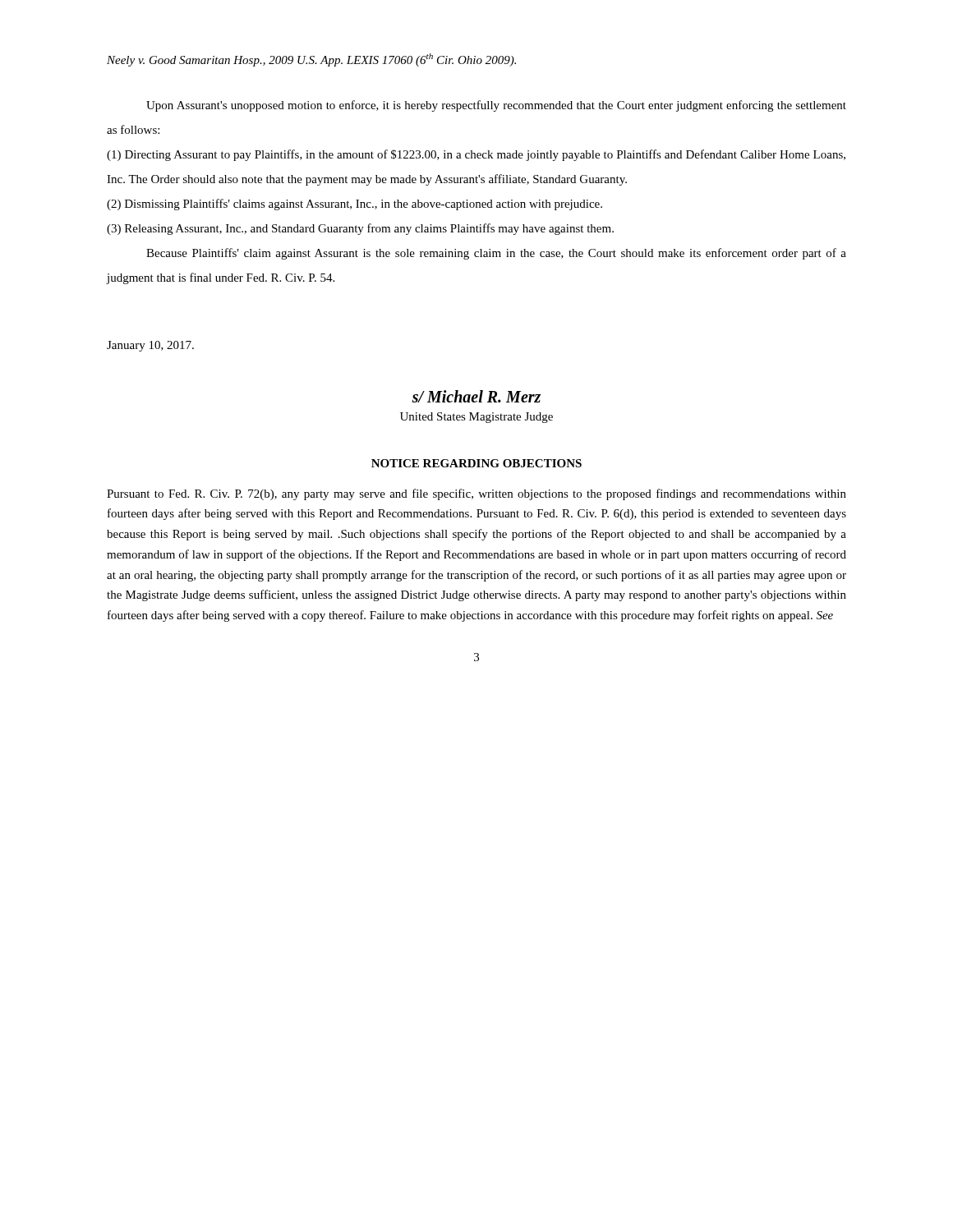The image size is (953, 1232).
Task: Find "January 10, 2017." on this page
Action: [151, 345]
